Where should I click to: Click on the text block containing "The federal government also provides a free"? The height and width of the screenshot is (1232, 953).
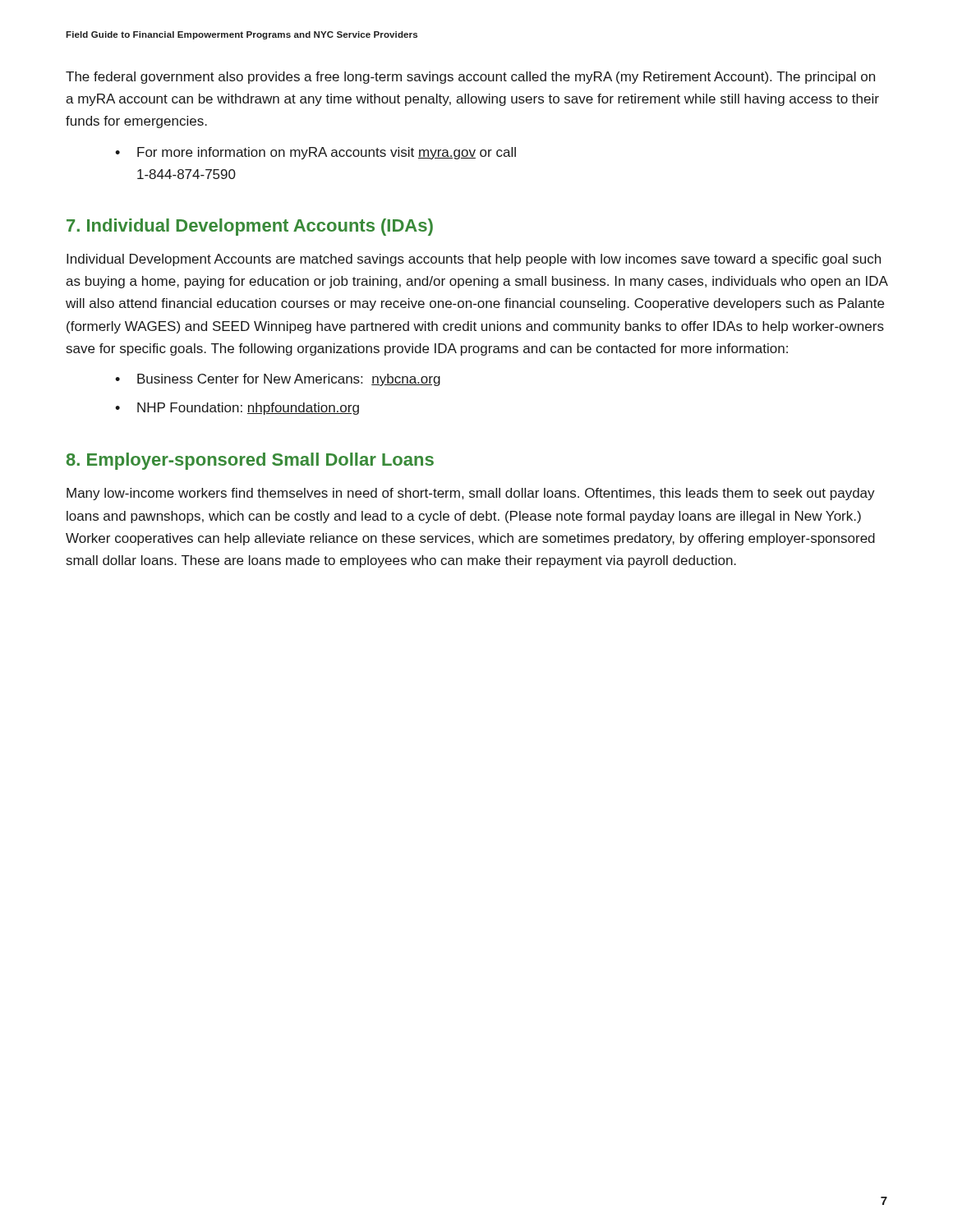point(472,99)
